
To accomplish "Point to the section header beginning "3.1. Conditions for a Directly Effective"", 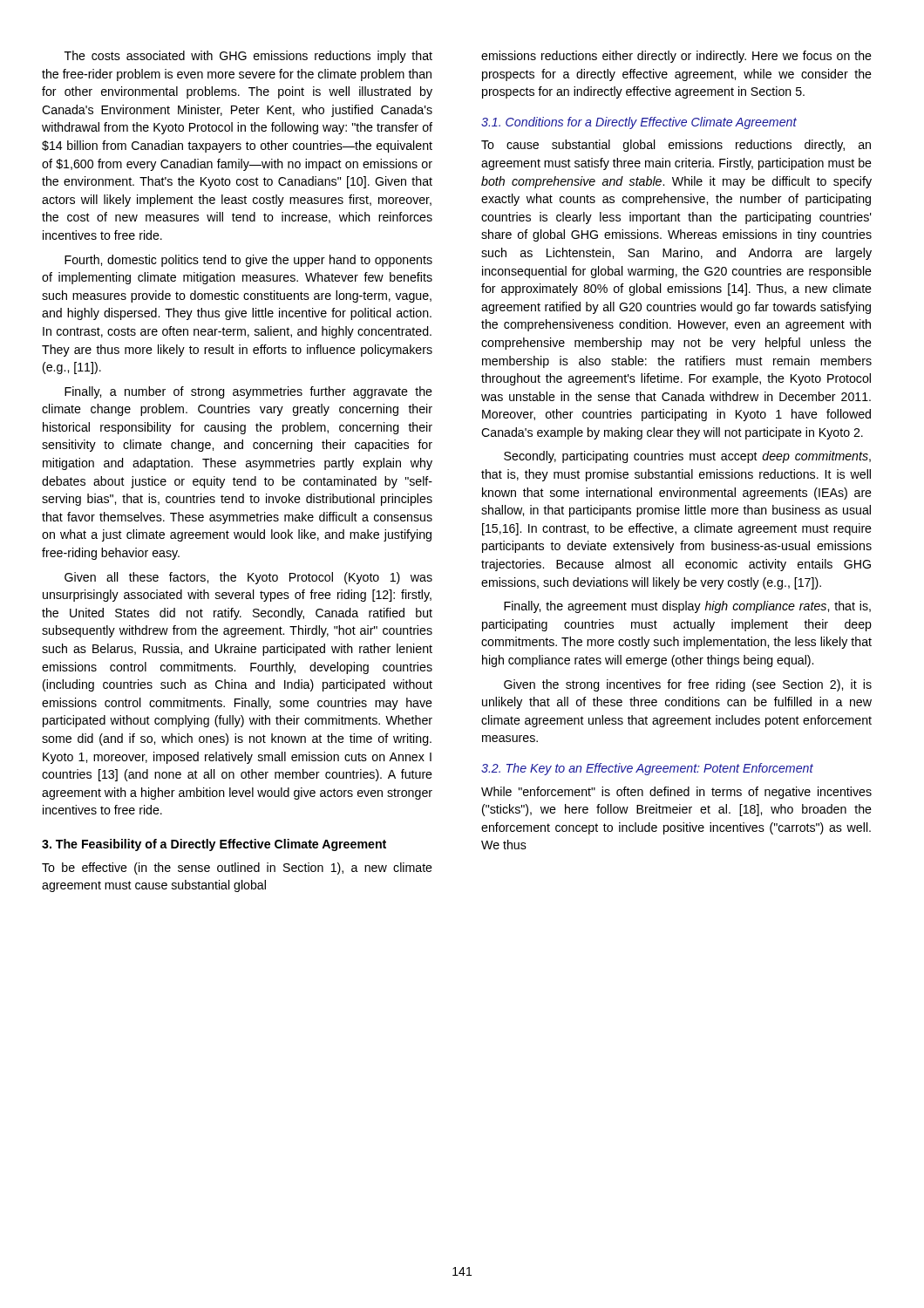I will point(676,122).
